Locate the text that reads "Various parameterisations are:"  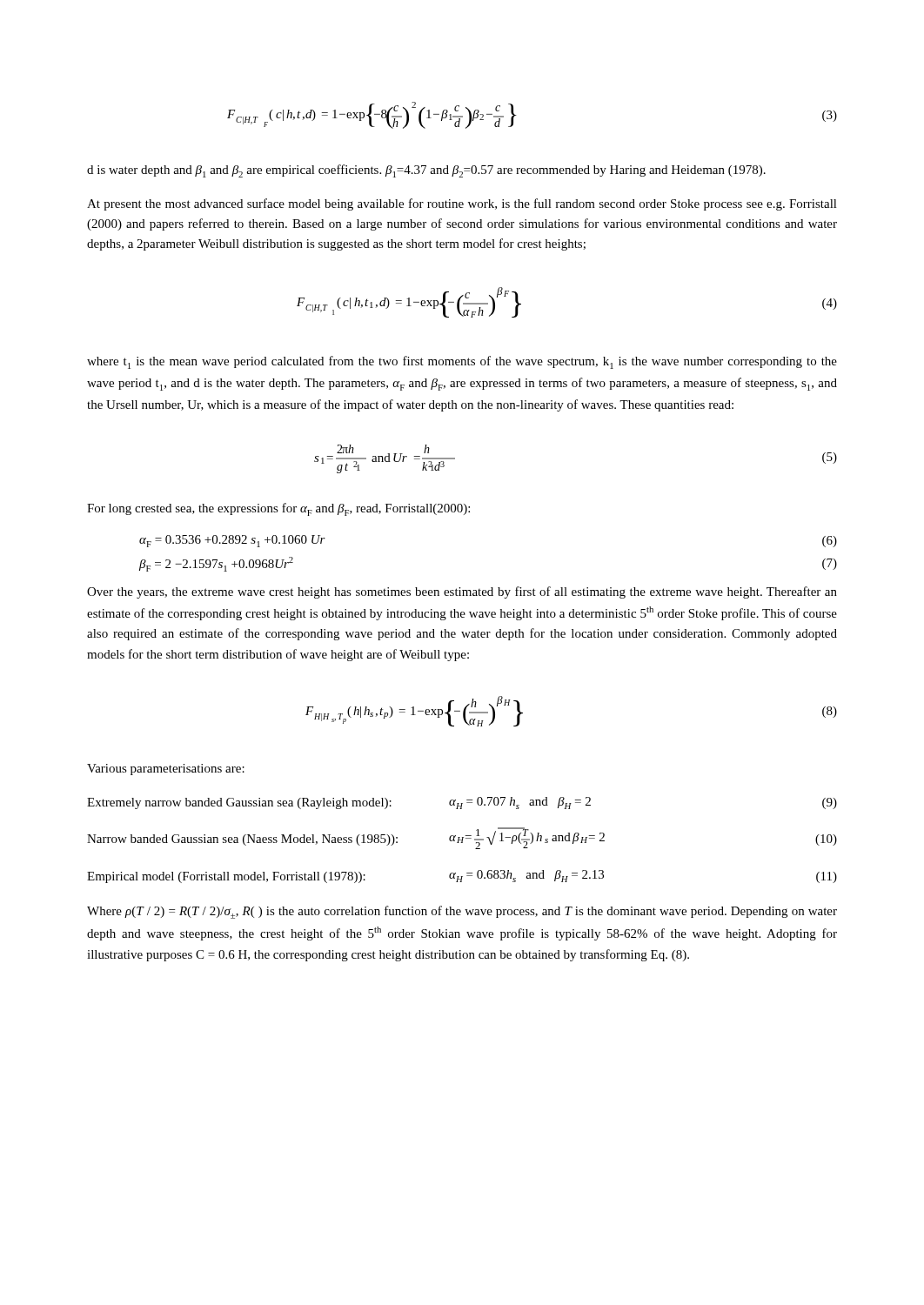click(x=166, y=768)
